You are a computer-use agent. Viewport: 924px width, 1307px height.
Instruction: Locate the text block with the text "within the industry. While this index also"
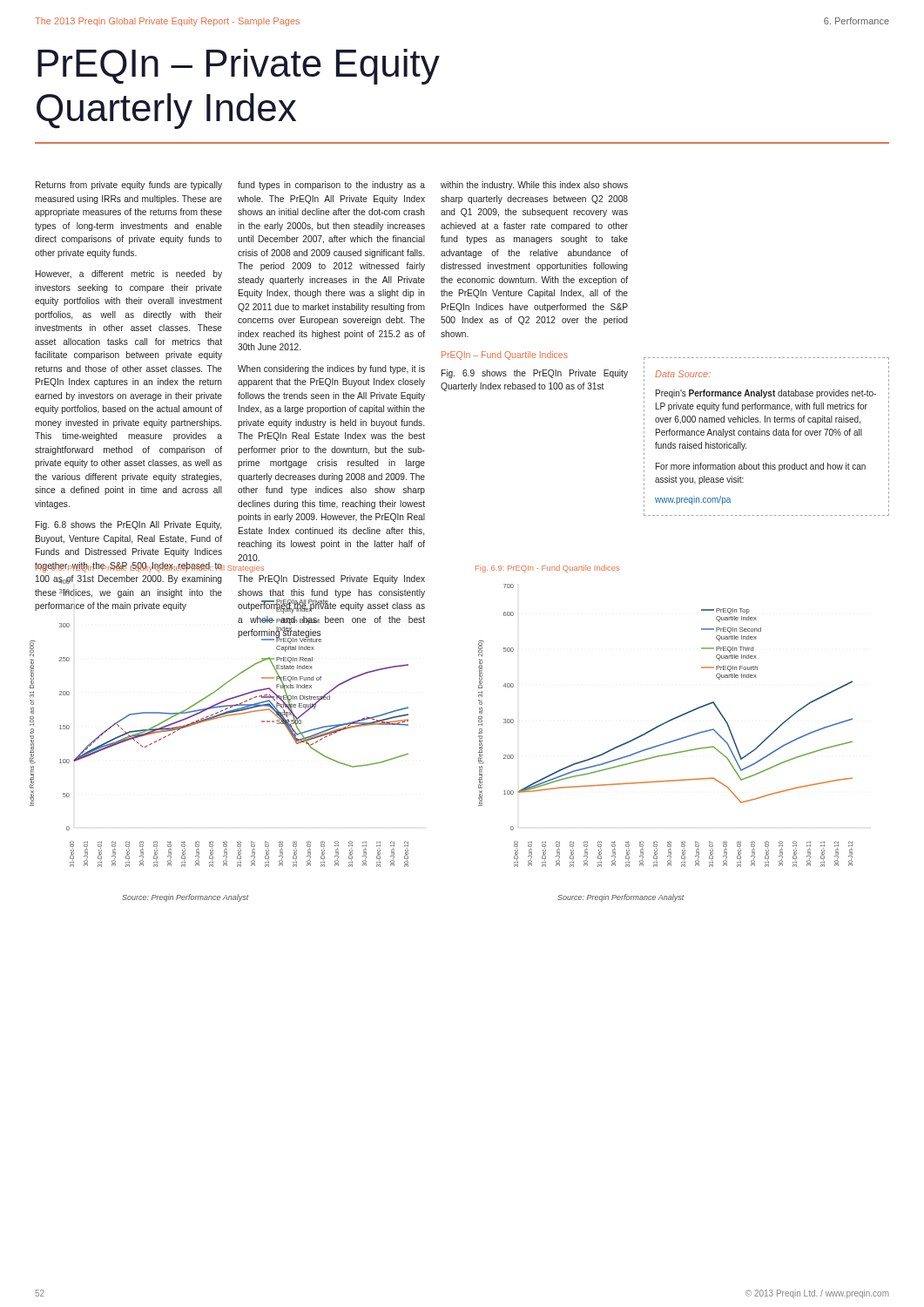point(534,286)
